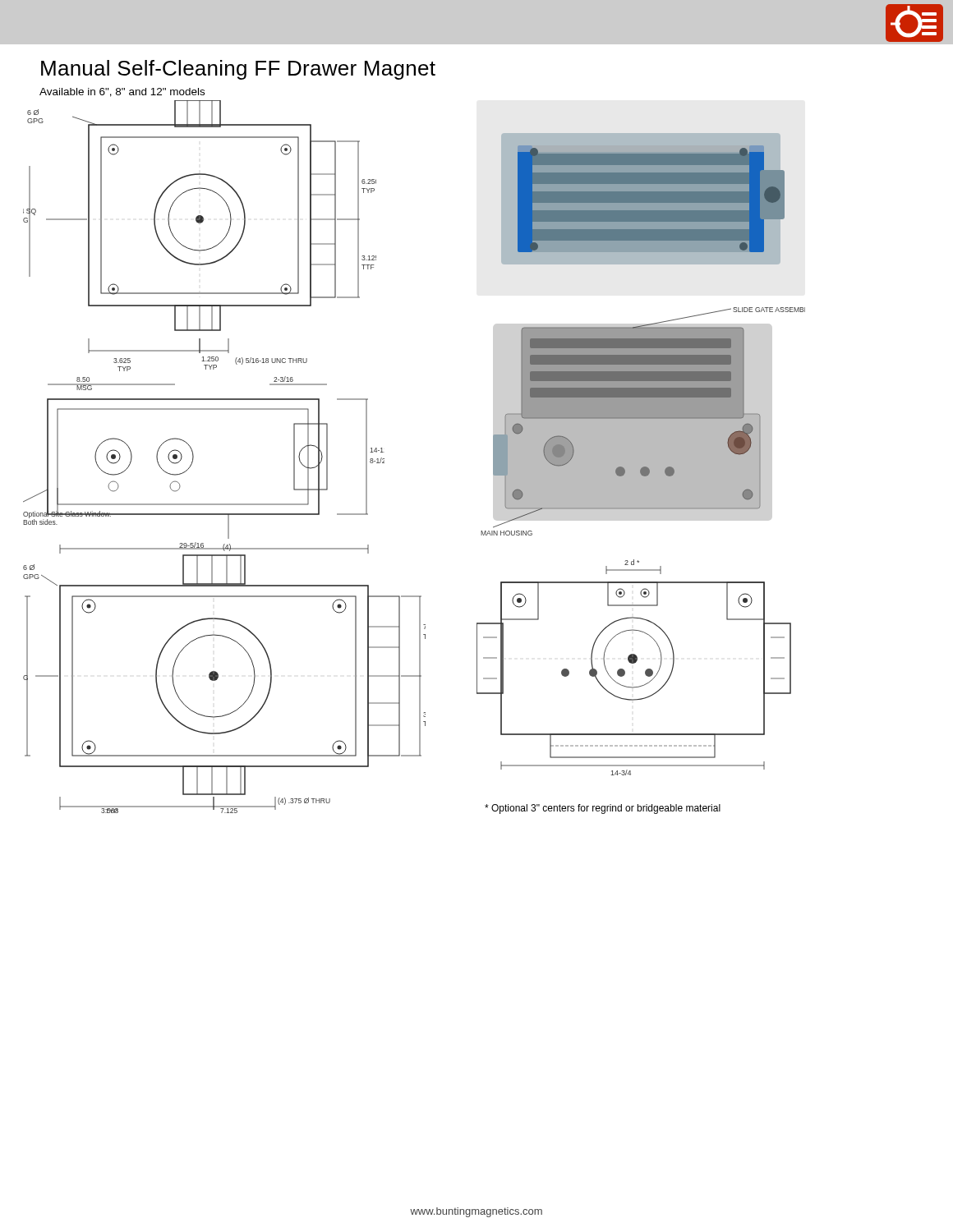Find the title
Image resolution: width=953 pixels, height=1232 pixels.
pyautogui.click(x=237, y=68)
